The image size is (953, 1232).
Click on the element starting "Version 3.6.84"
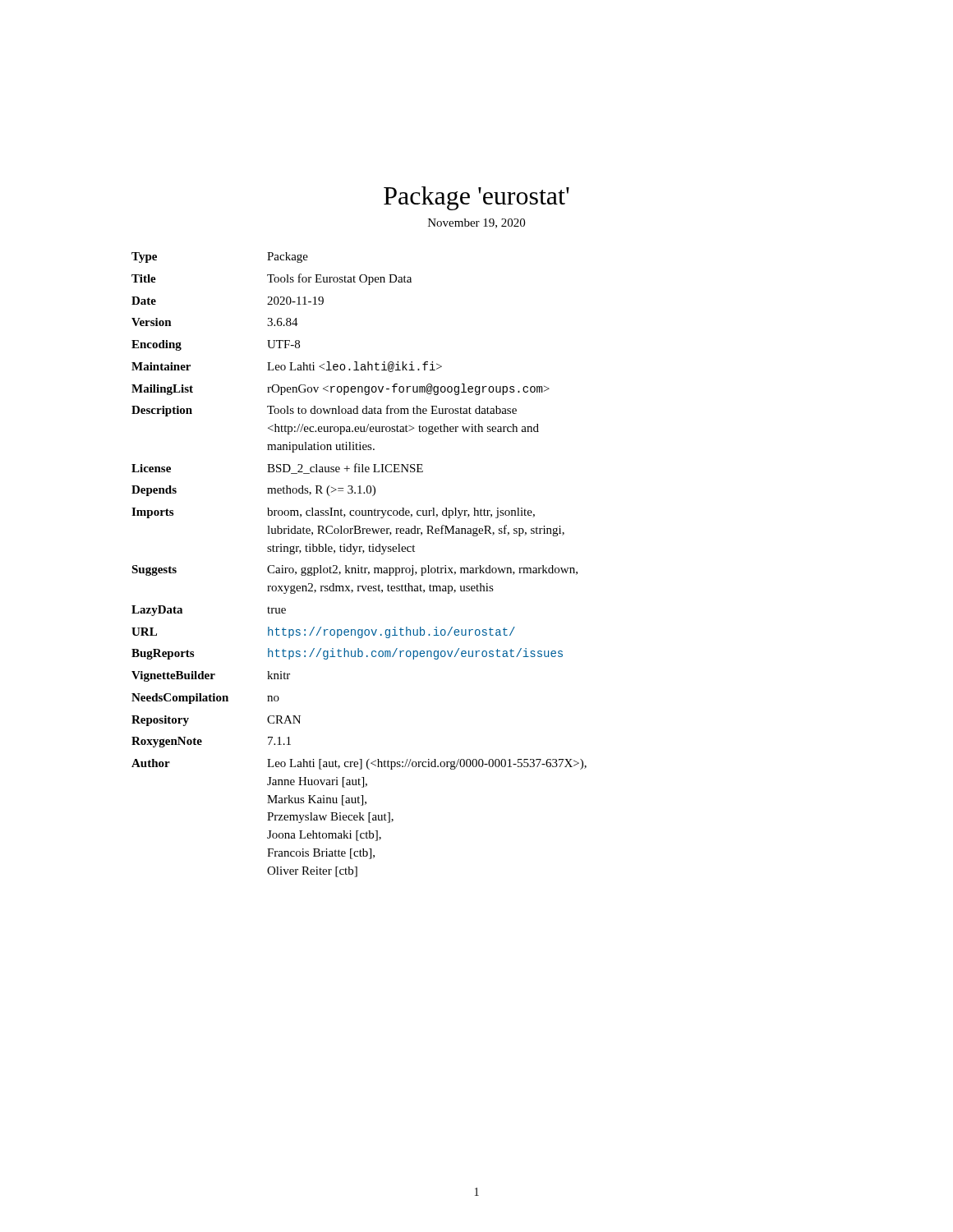coord(143,322)
